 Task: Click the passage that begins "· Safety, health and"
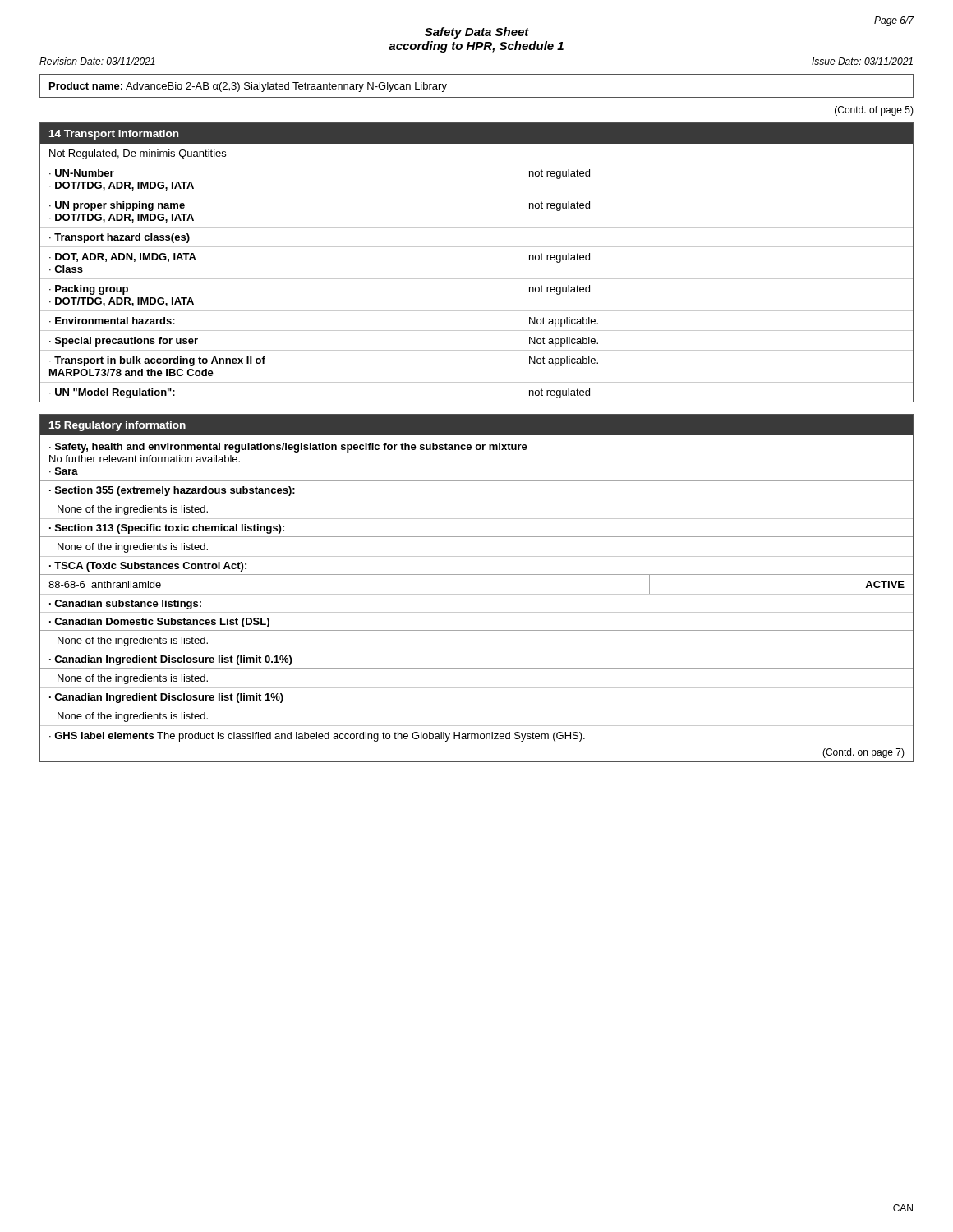point(288,459)
